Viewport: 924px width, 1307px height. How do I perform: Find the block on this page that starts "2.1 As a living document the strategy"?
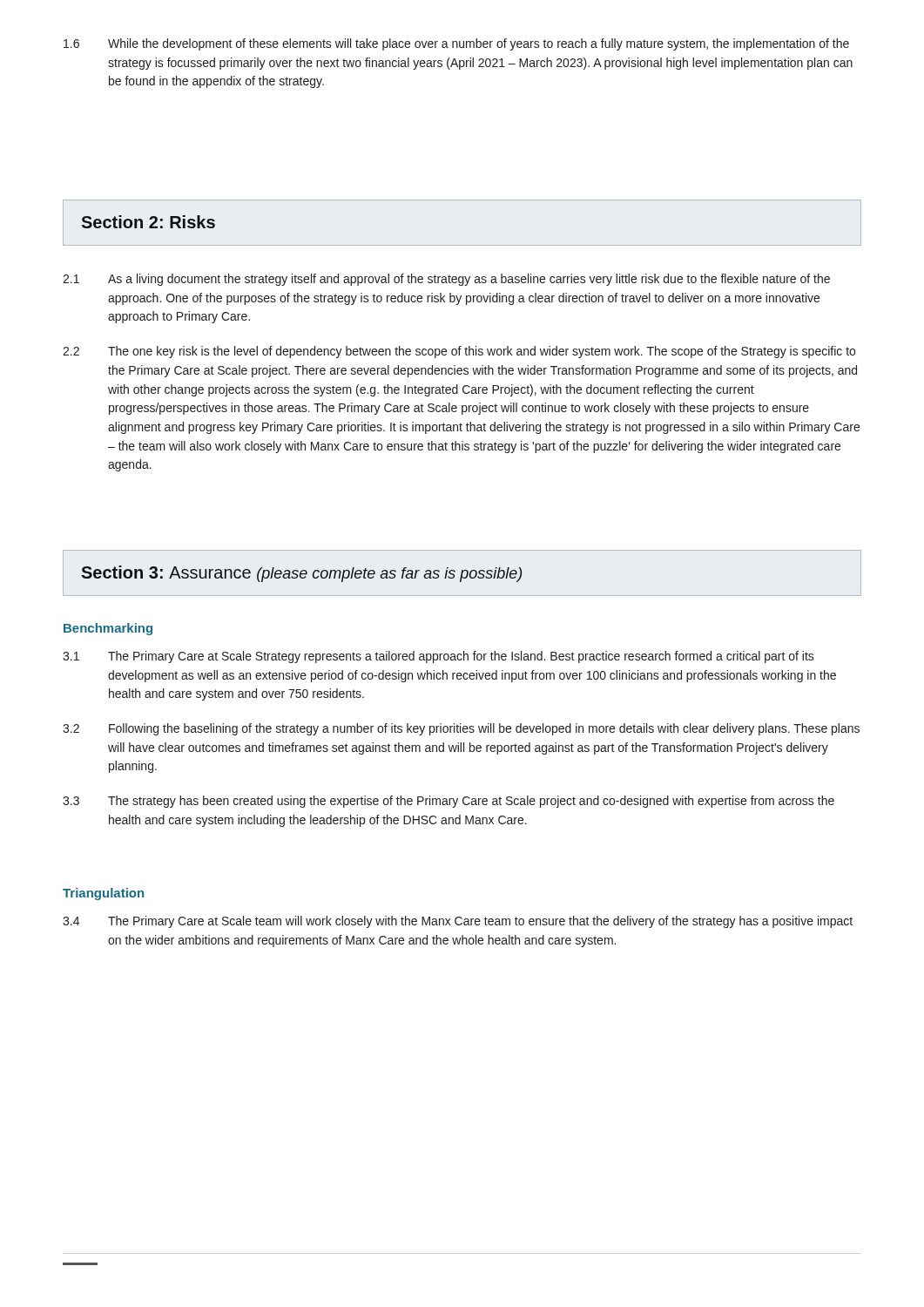coord(462,299)
